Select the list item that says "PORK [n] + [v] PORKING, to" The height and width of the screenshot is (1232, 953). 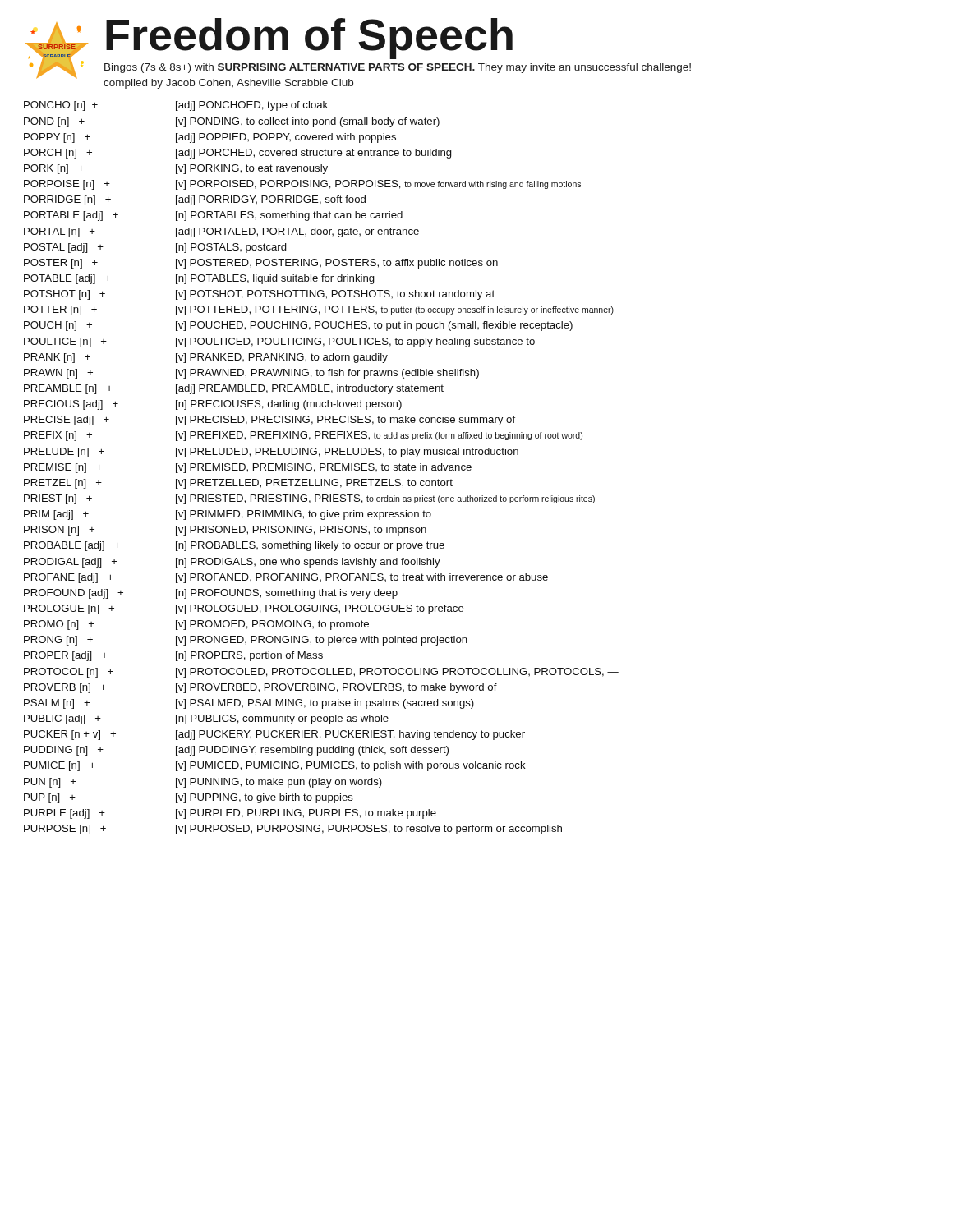[176, 169]
